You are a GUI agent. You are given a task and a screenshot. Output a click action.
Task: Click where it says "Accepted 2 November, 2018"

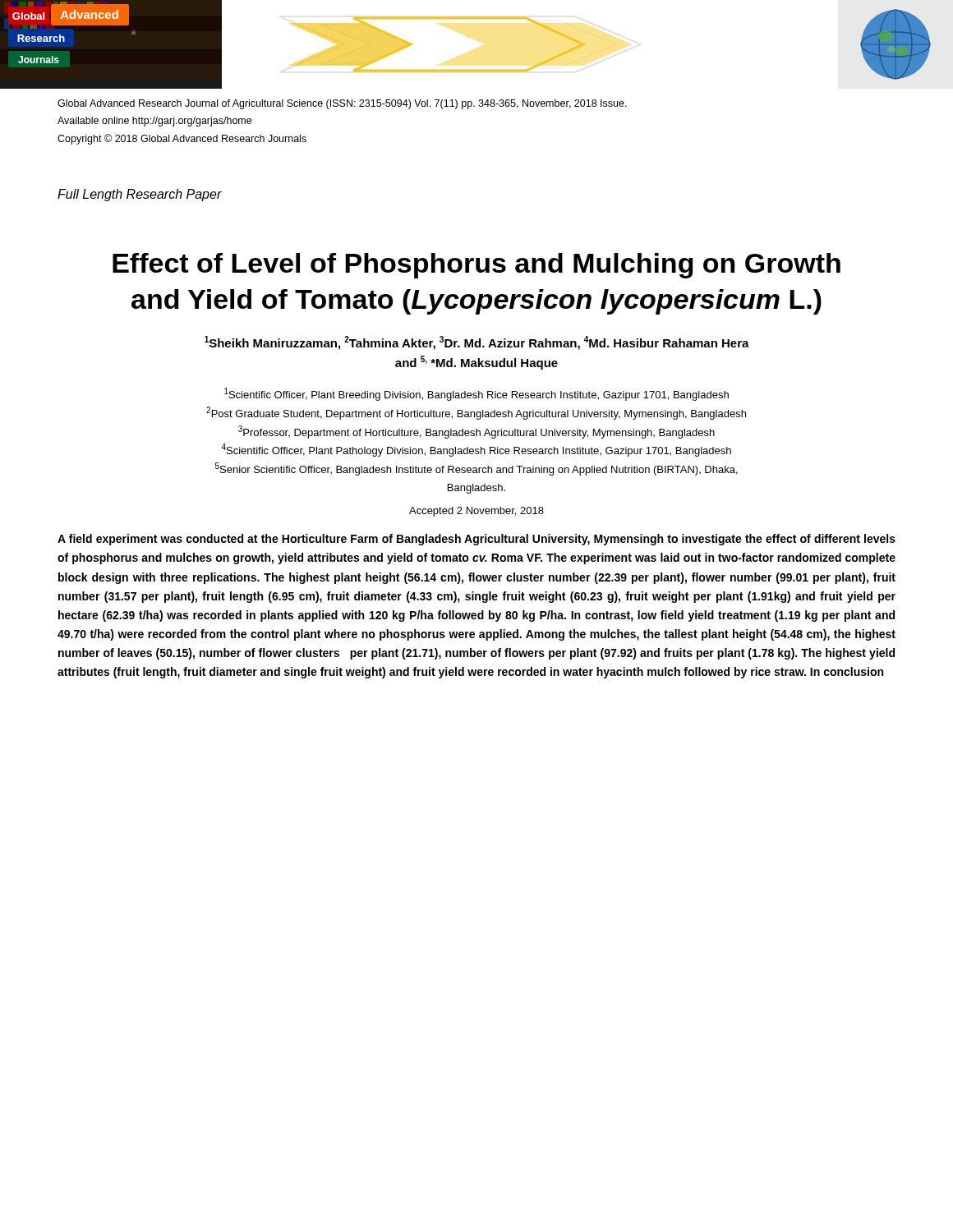476,511
